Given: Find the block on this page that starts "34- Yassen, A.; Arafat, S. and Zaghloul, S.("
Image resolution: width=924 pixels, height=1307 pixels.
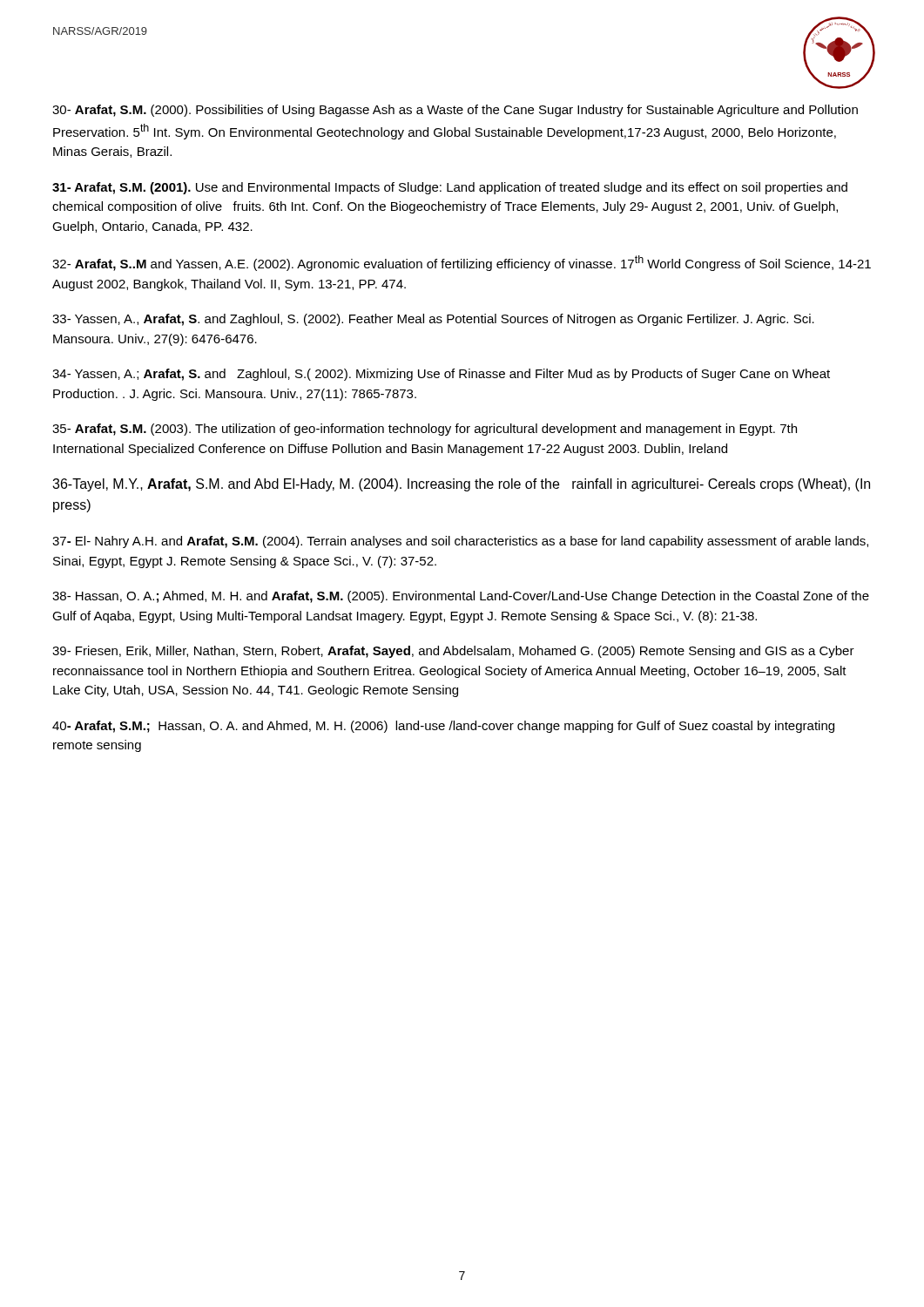Looking at the screenshot, I should (x=441, y=383).
